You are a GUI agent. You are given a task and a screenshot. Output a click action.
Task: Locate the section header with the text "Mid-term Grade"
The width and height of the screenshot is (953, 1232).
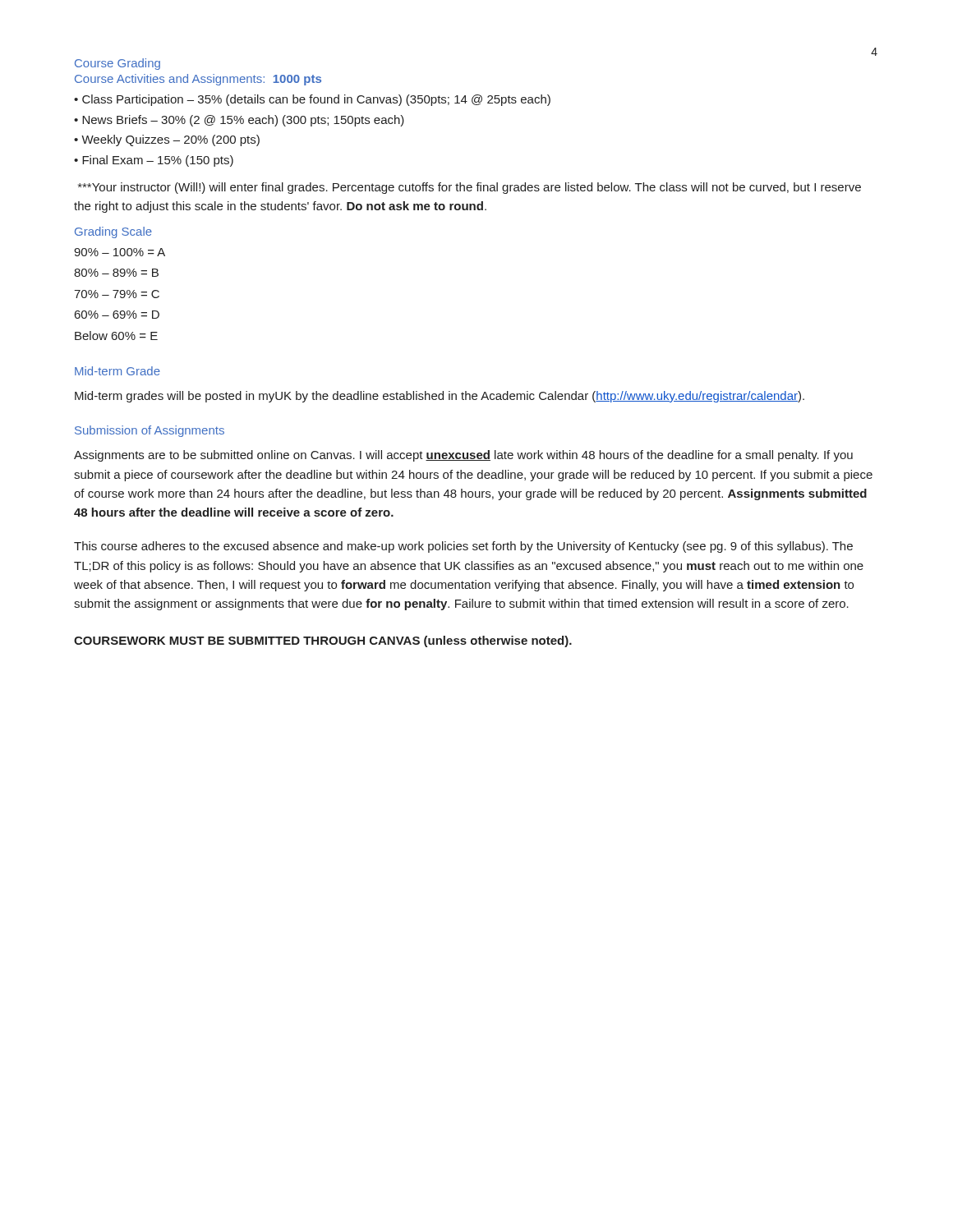[117, 371]
